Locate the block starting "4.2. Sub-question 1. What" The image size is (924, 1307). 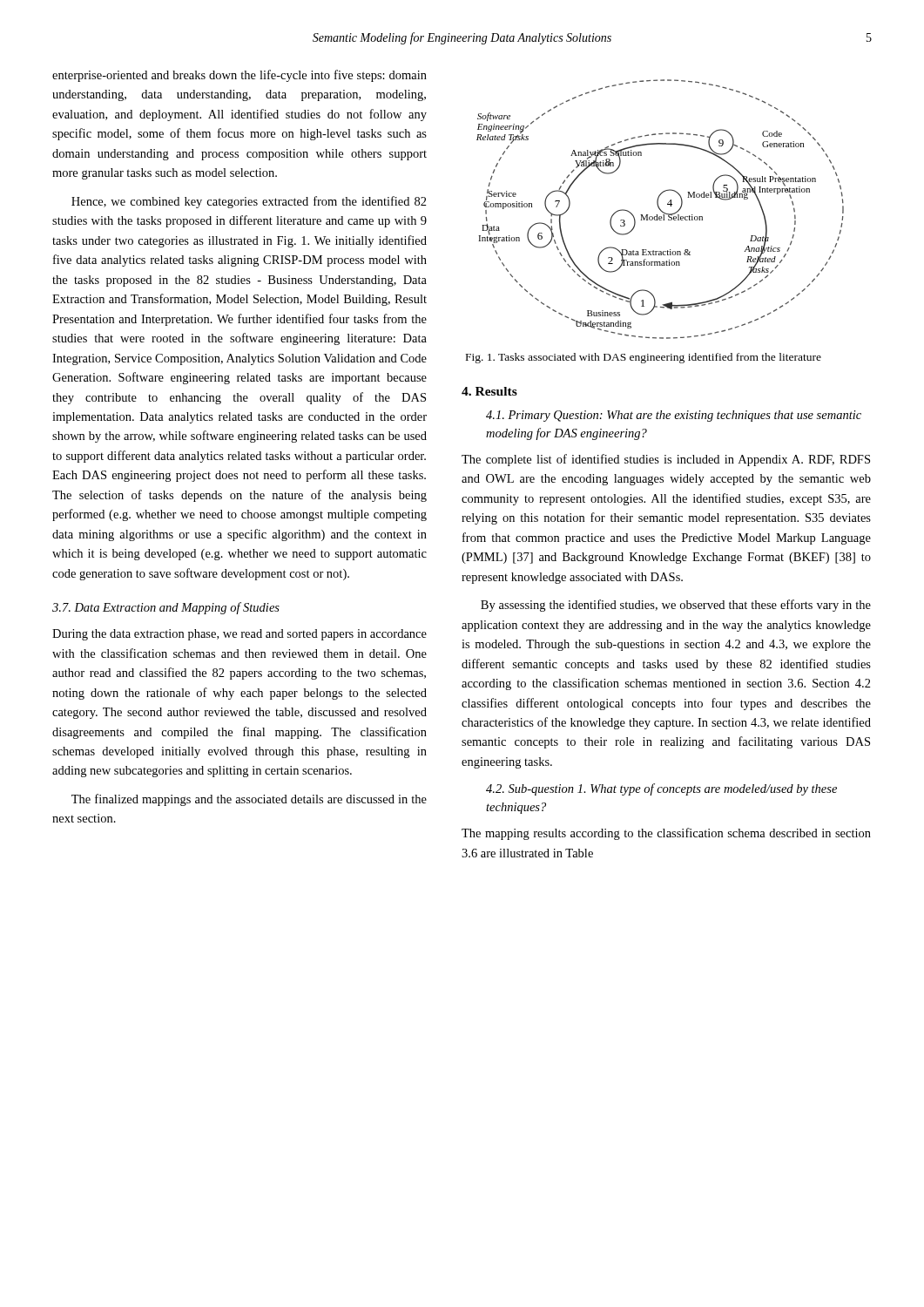tap(662, 798)
